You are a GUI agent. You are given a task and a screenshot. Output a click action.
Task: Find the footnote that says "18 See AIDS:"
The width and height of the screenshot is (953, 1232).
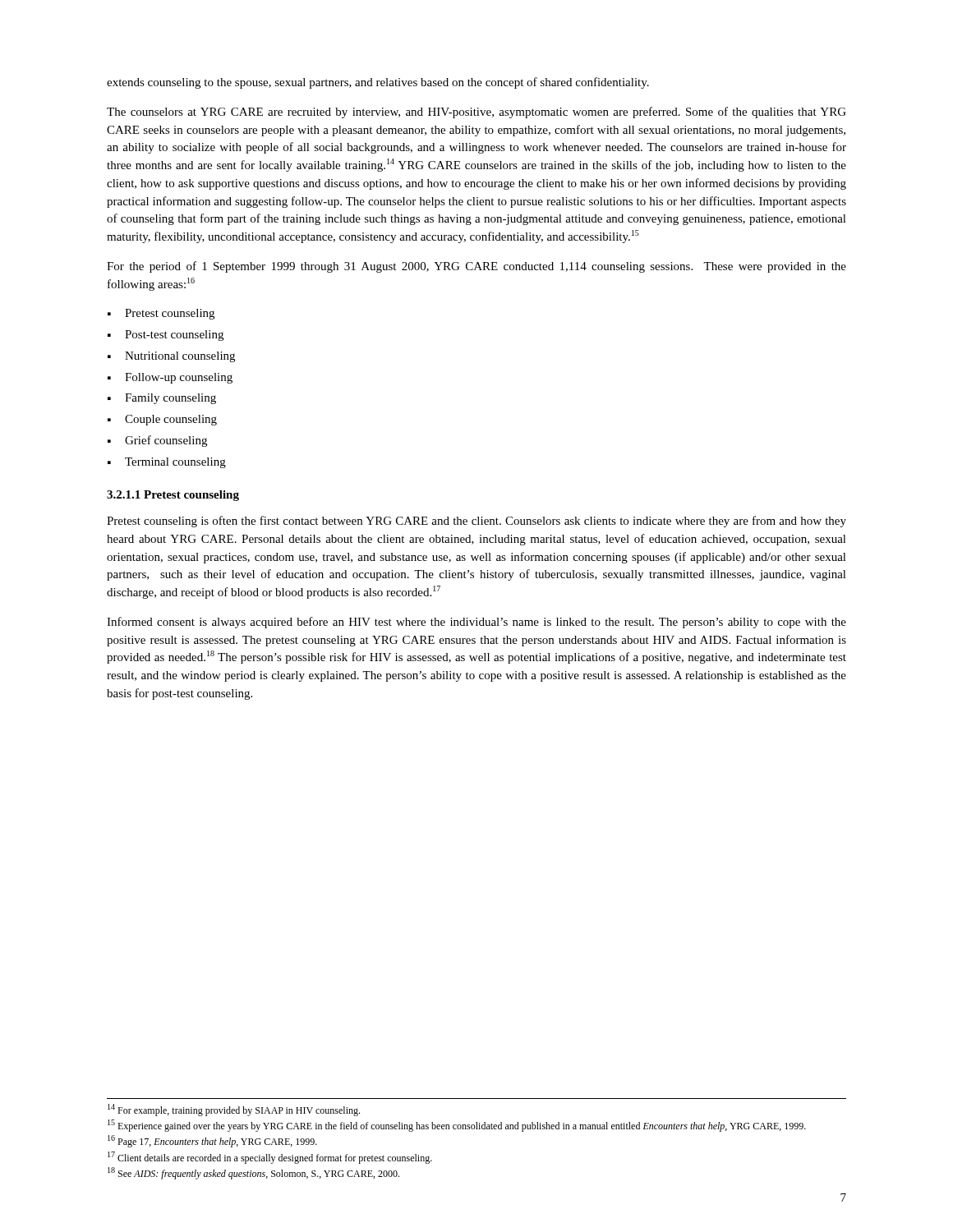pos(253,1173)
